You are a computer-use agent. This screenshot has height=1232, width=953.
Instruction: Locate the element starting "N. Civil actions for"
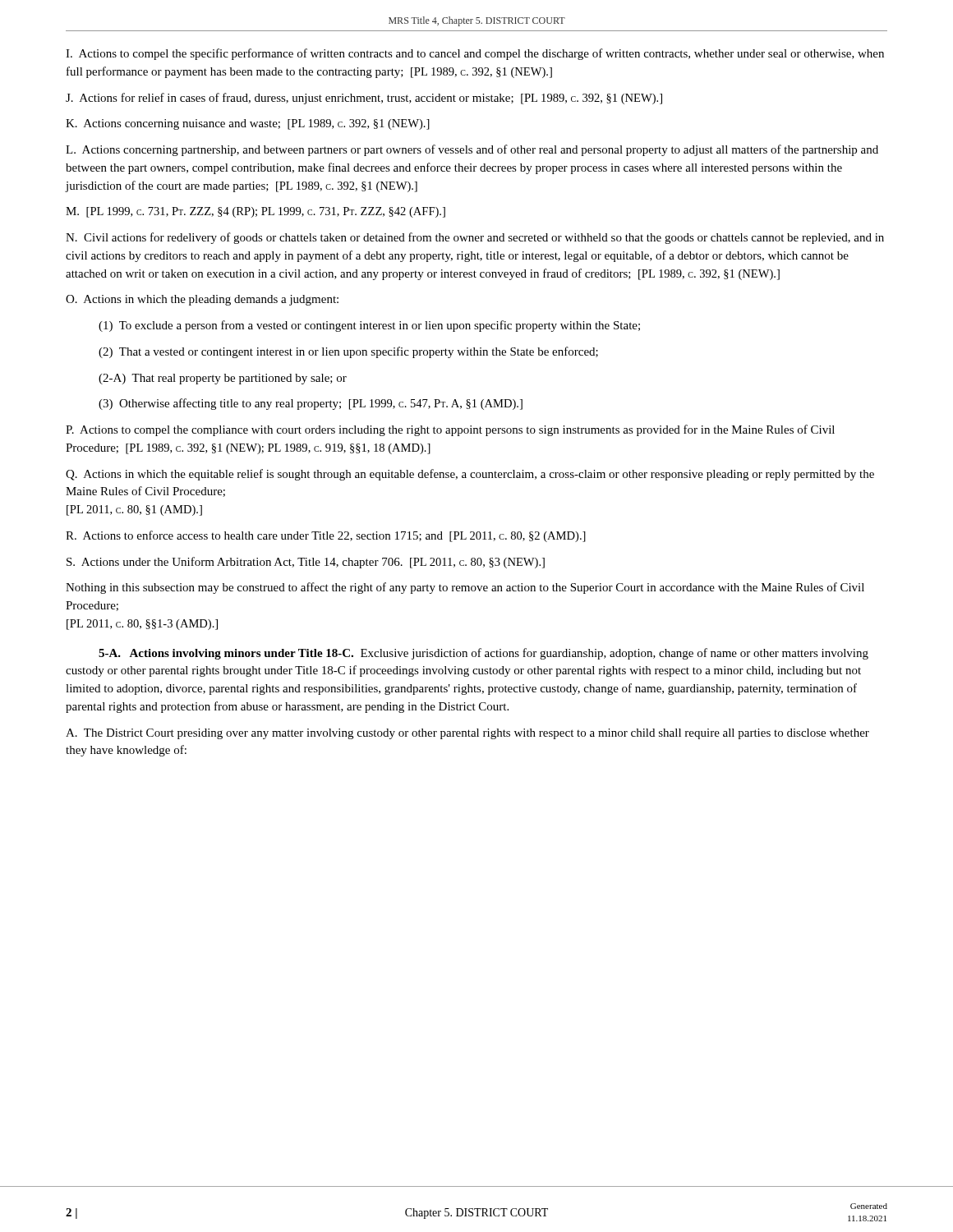click(x=475, y=255)
